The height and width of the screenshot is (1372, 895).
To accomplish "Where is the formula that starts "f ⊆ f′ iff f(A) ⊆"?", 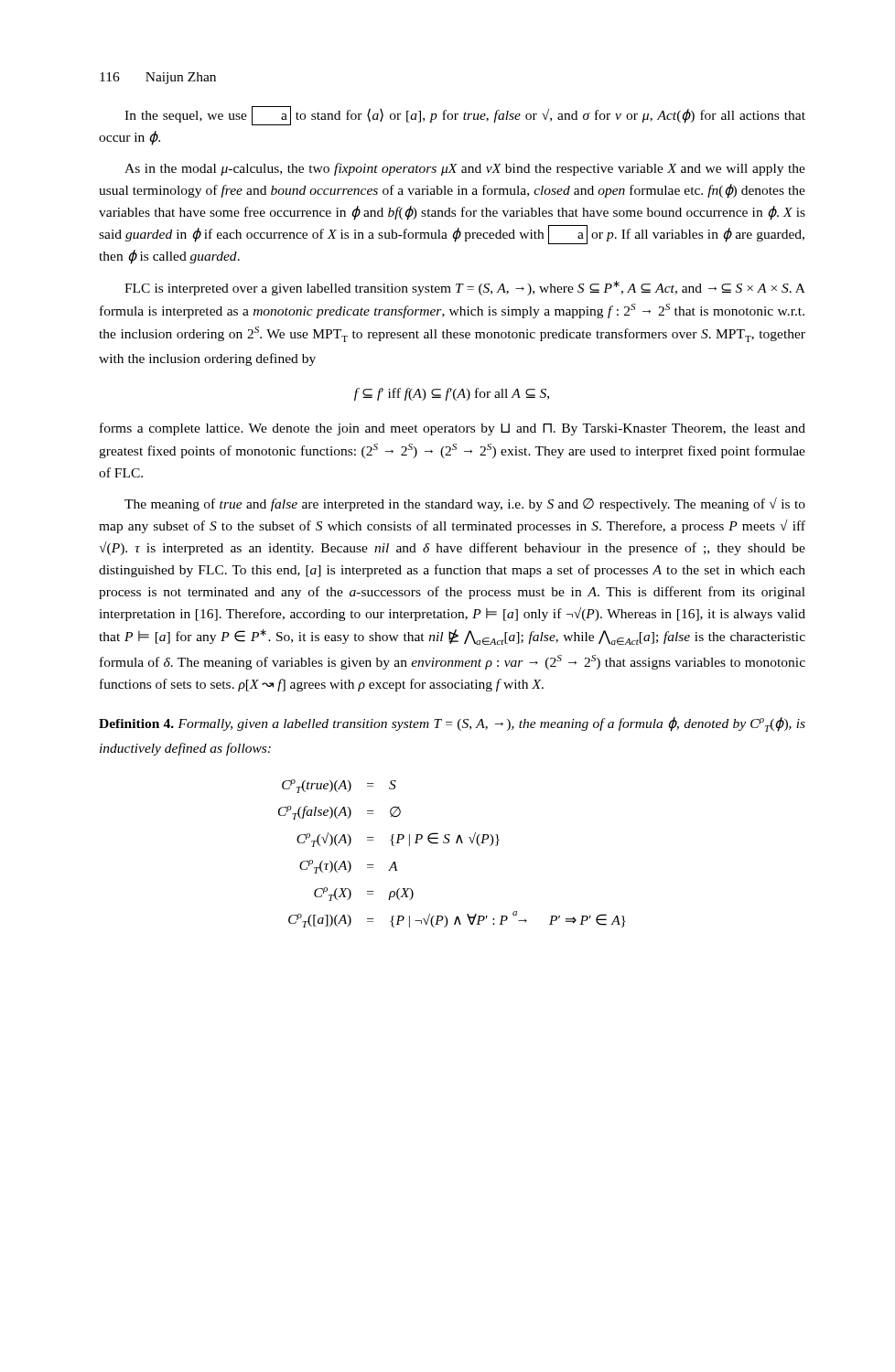I will [452, 393].
